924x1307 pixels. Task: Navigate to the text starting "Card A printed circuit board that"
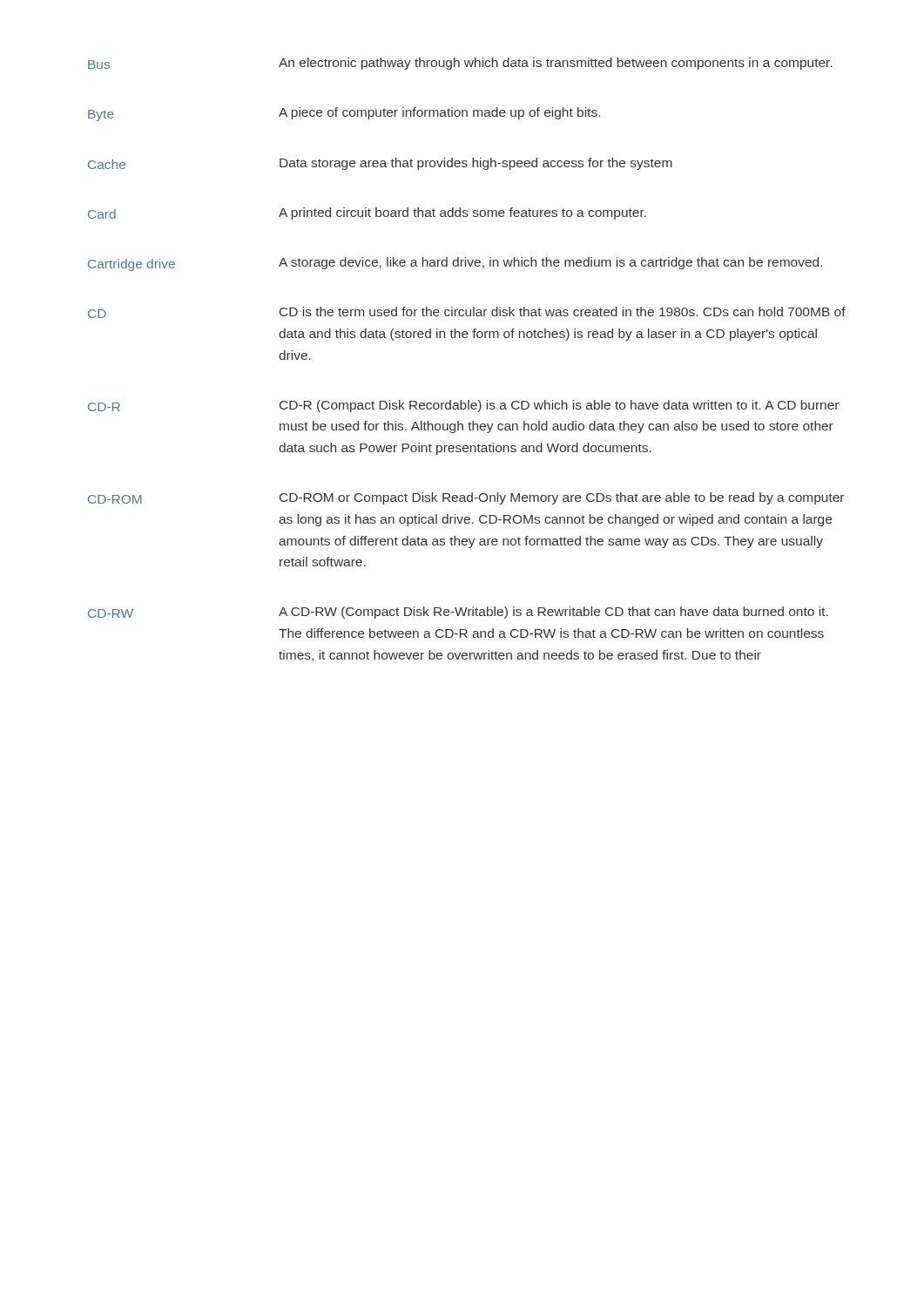[x=471, y=213]
